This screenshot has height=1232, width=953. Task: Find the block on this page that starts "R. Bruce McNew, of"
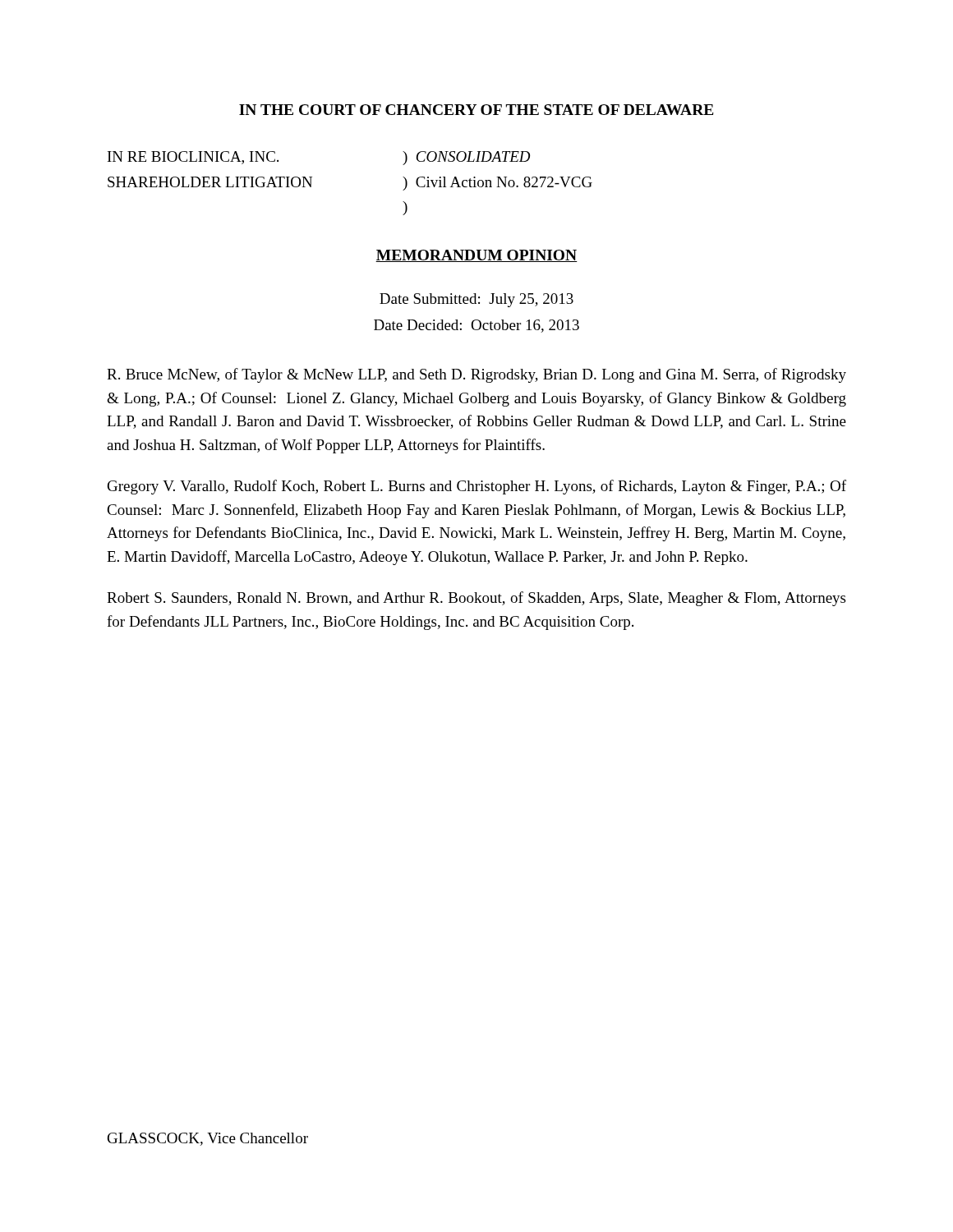coord(476,410)
